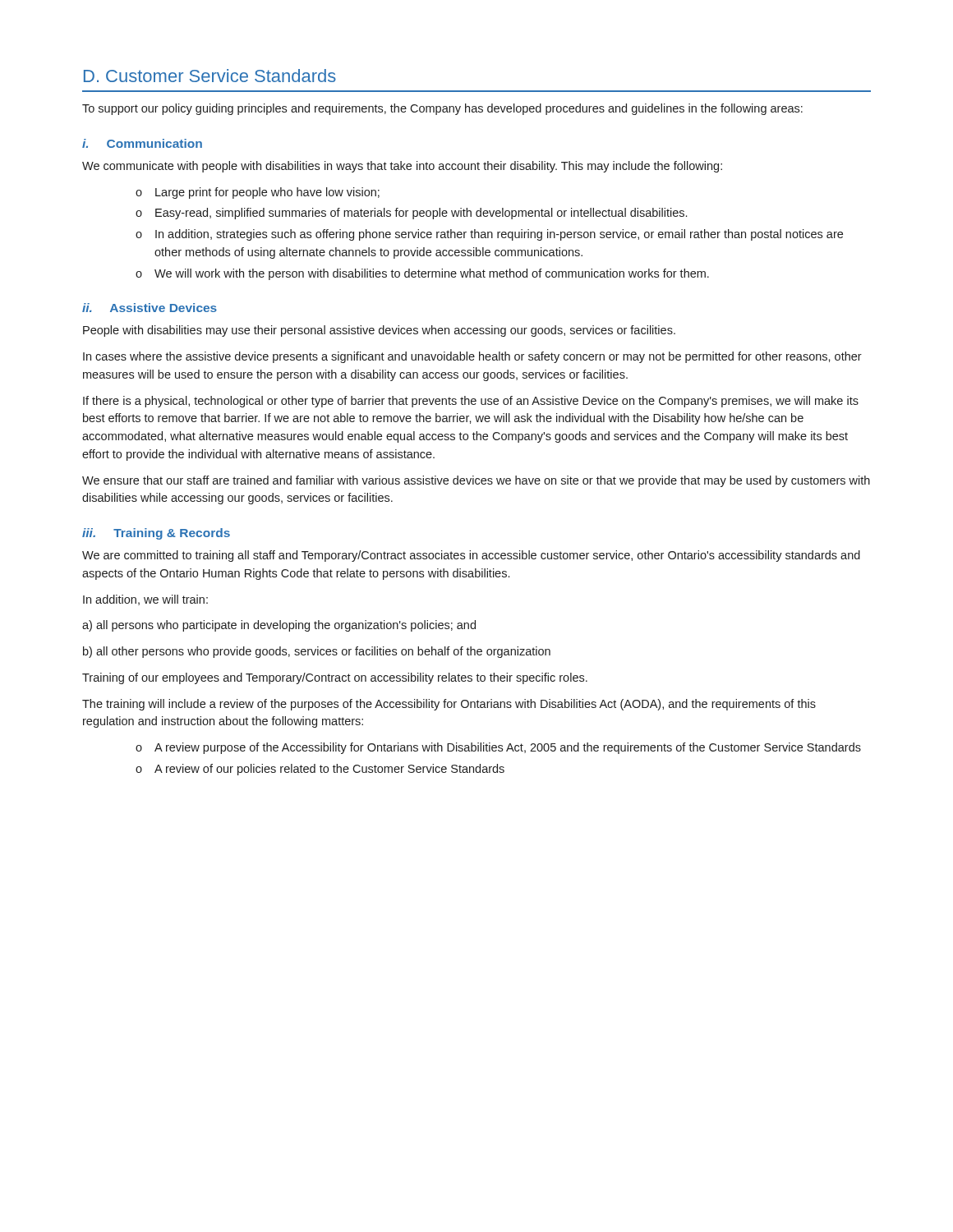953x1232 pixels.
Task: Locate the block of text that opens with "oA review purpose of"
Action: click(x=501, y=748)
